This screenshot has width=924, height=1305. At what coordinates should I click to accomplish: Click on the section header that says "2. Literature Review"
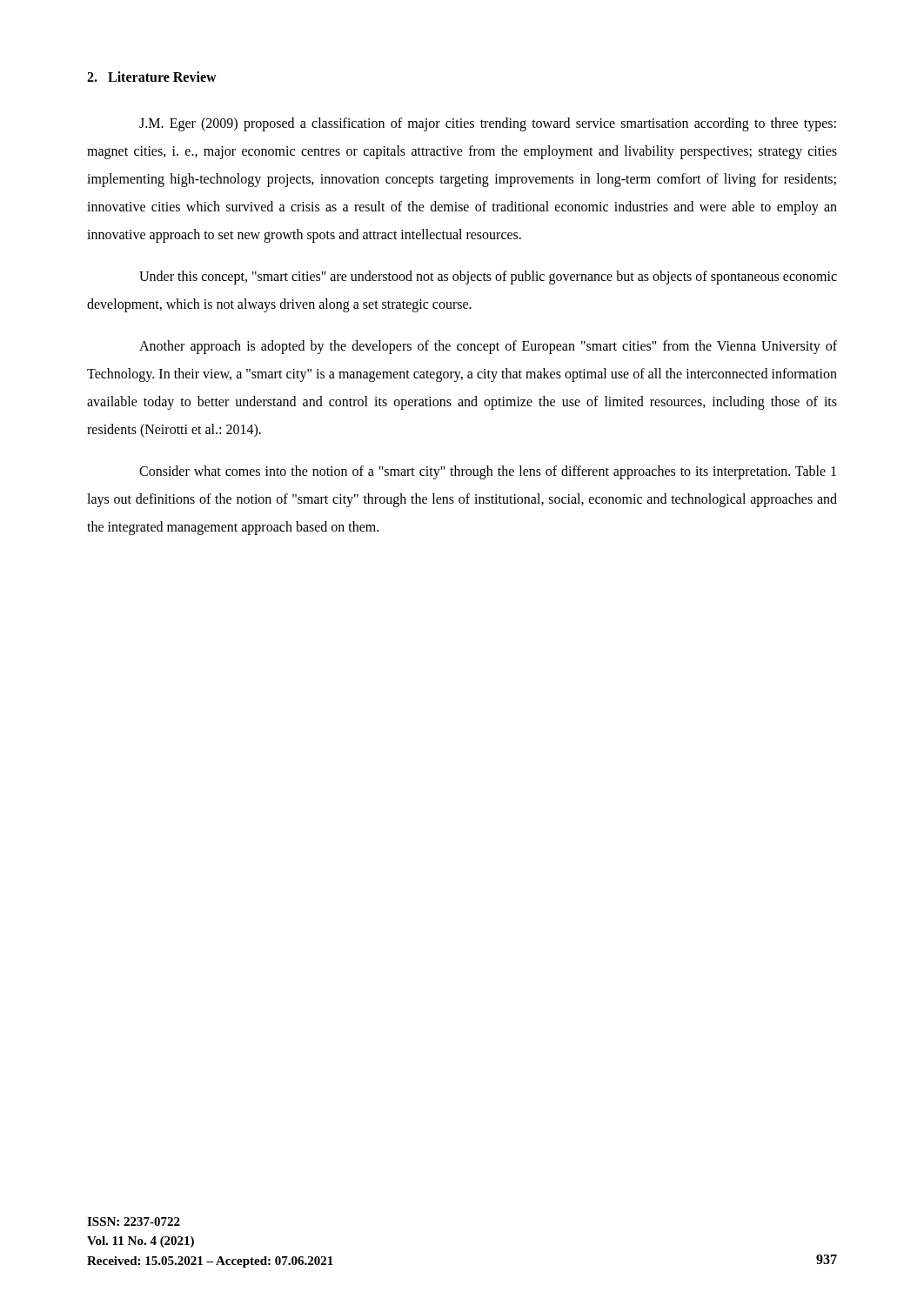152,77
